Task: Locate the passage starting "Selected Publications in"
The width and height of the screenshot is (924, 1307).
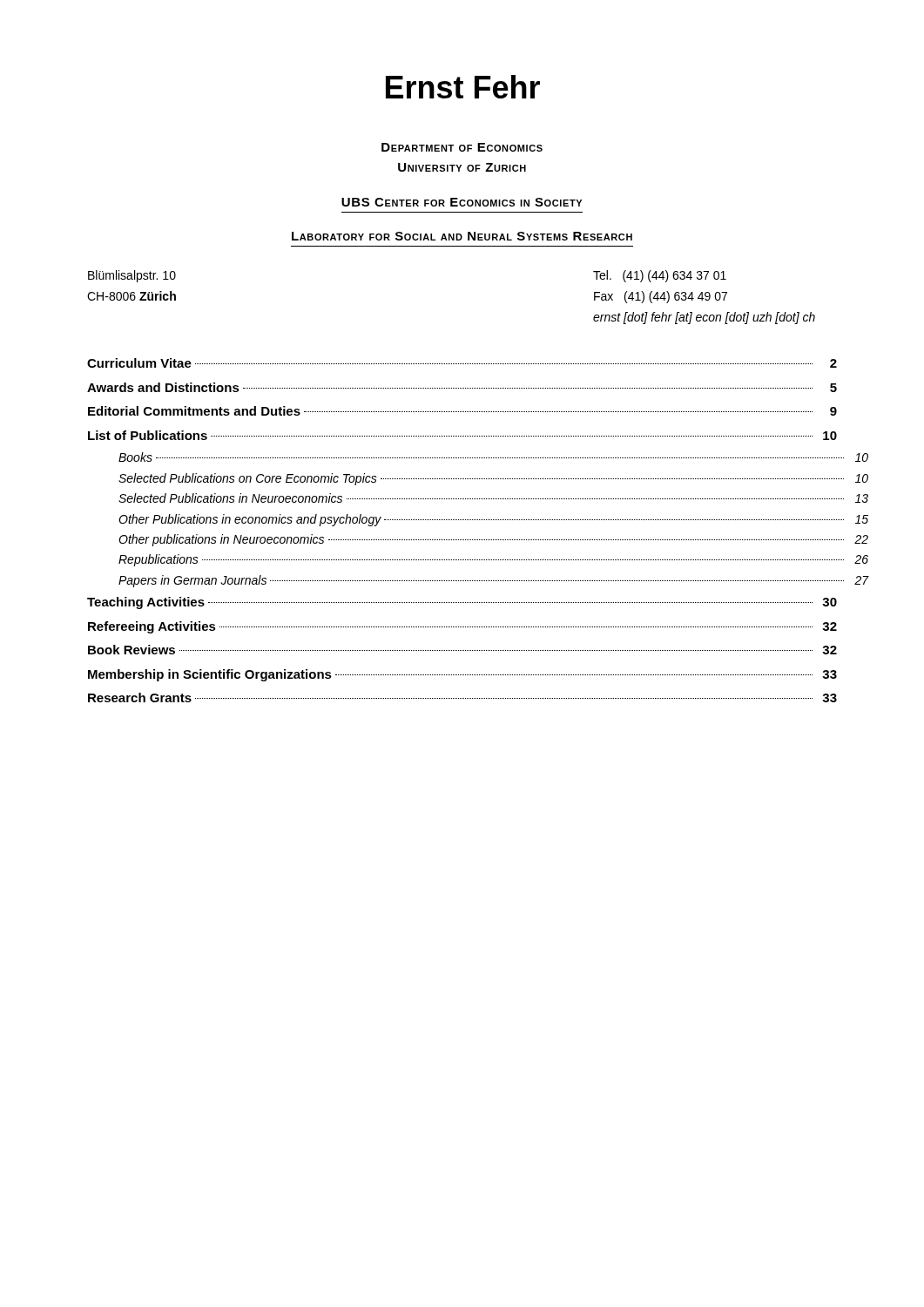Action: pyautogui.click(x=462, y=499)
